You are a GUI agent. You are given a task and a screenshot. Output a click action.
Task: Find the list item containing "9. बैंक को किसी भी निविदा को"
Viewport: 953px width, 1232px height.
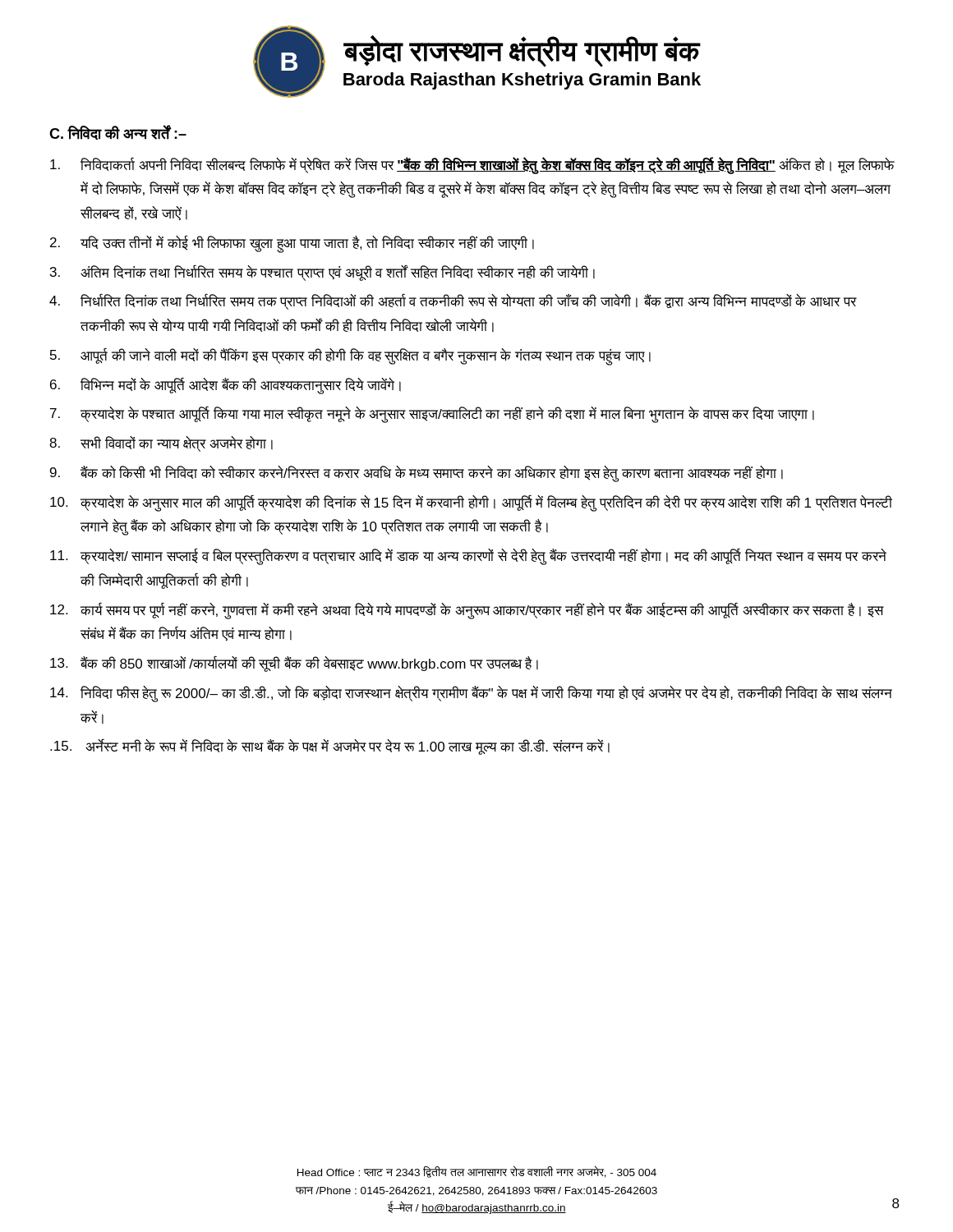pyautogui.click(x=476, y=474)
